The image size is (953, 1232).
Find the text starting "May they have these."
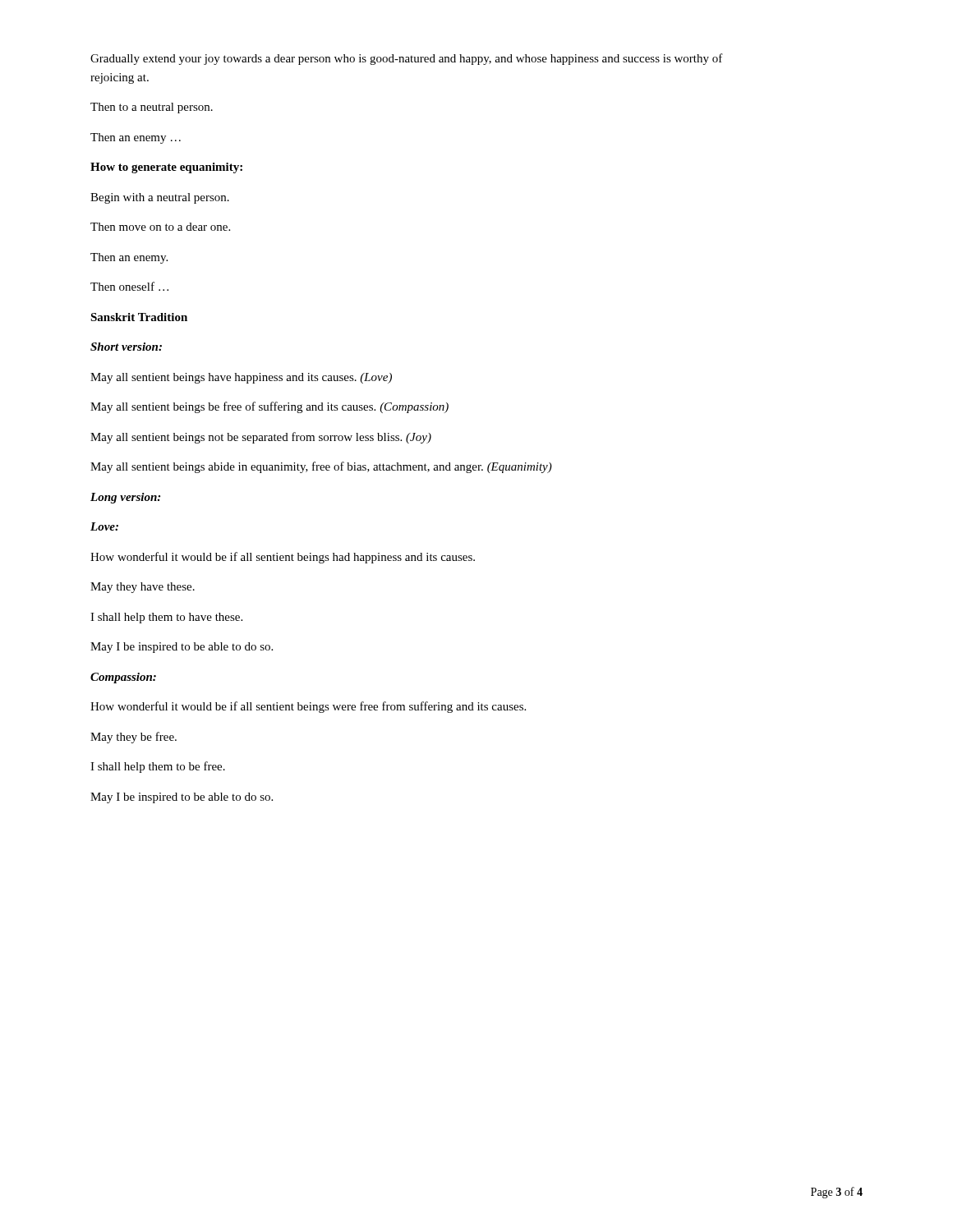pos(143,586)
